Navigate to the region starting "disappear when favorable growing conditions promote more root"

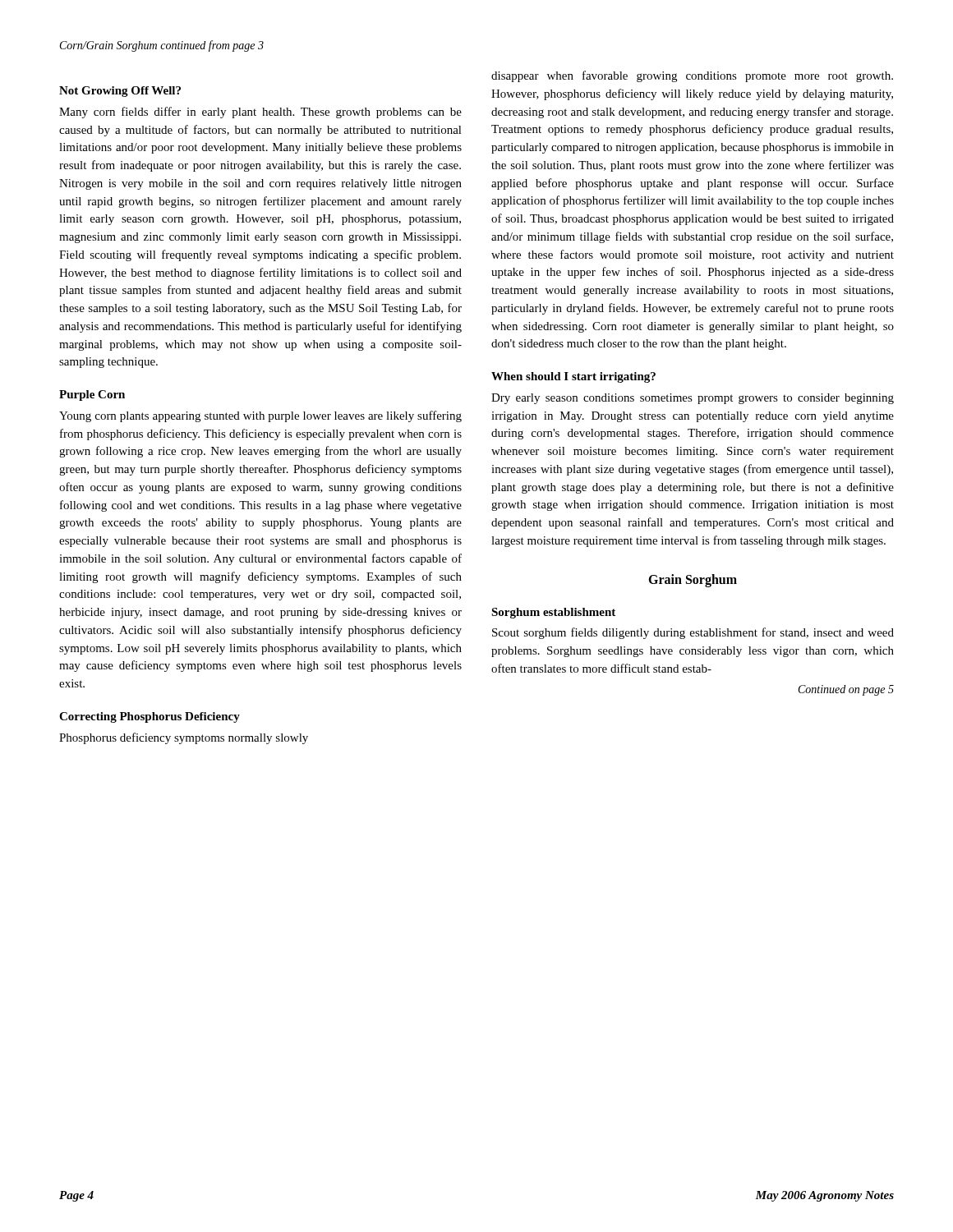tap(693, 210)
